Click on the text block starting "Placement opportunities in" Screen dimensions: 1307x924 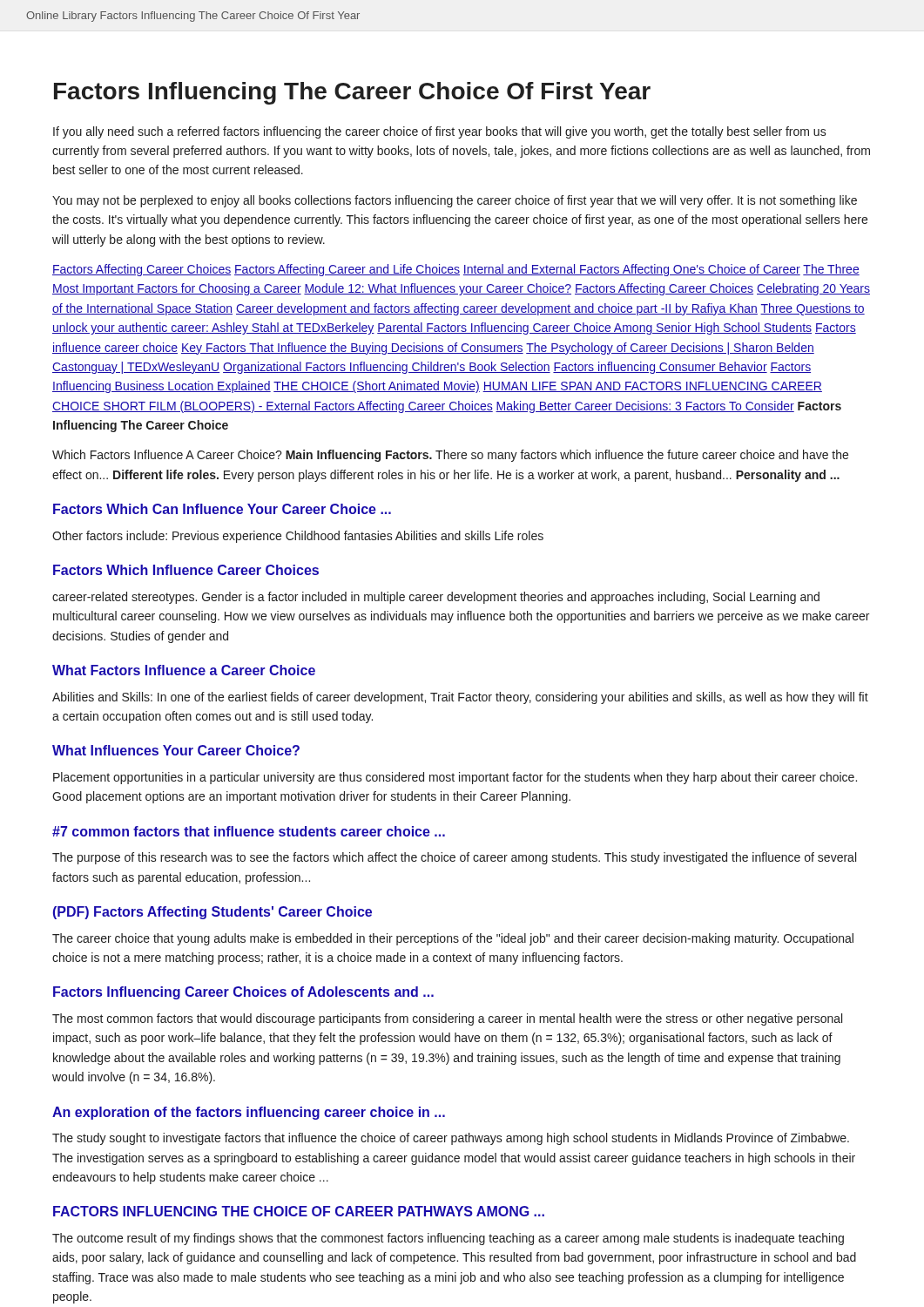coord(462,787)
